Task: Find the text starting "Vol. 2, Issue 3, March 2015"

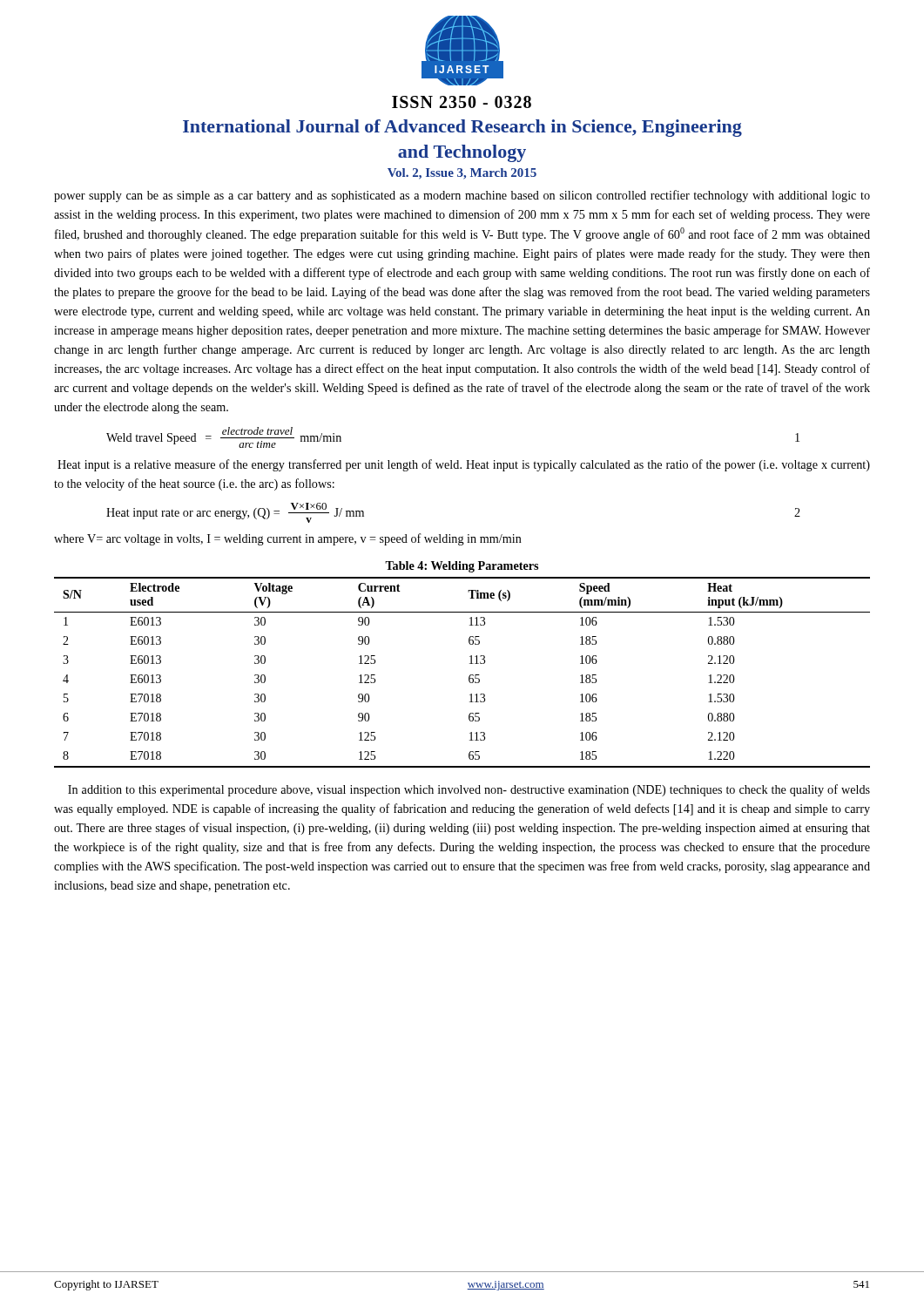Action: pos(462,173)
